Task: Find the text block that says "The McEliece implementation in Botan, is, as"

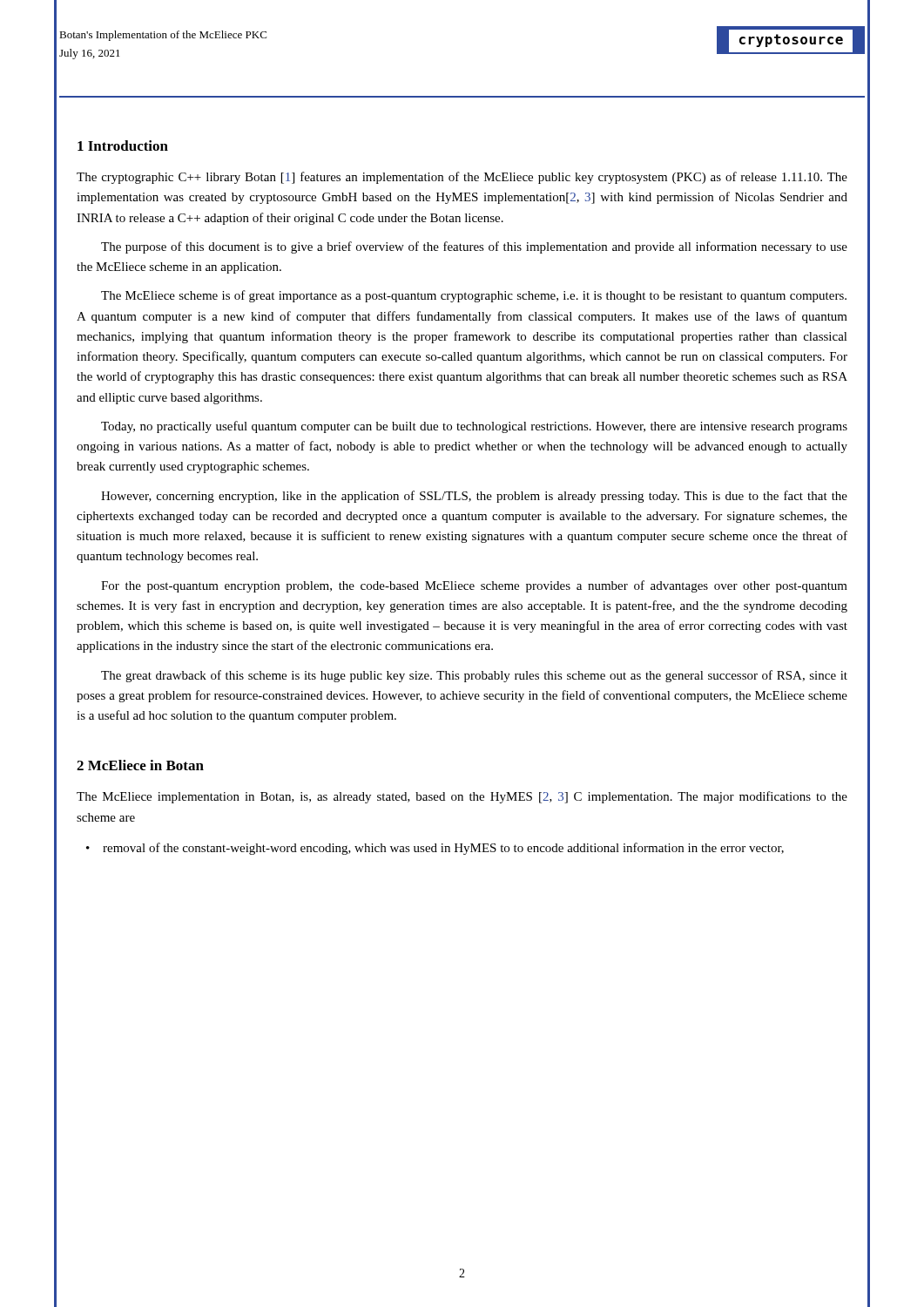Action: coord(462,807)
